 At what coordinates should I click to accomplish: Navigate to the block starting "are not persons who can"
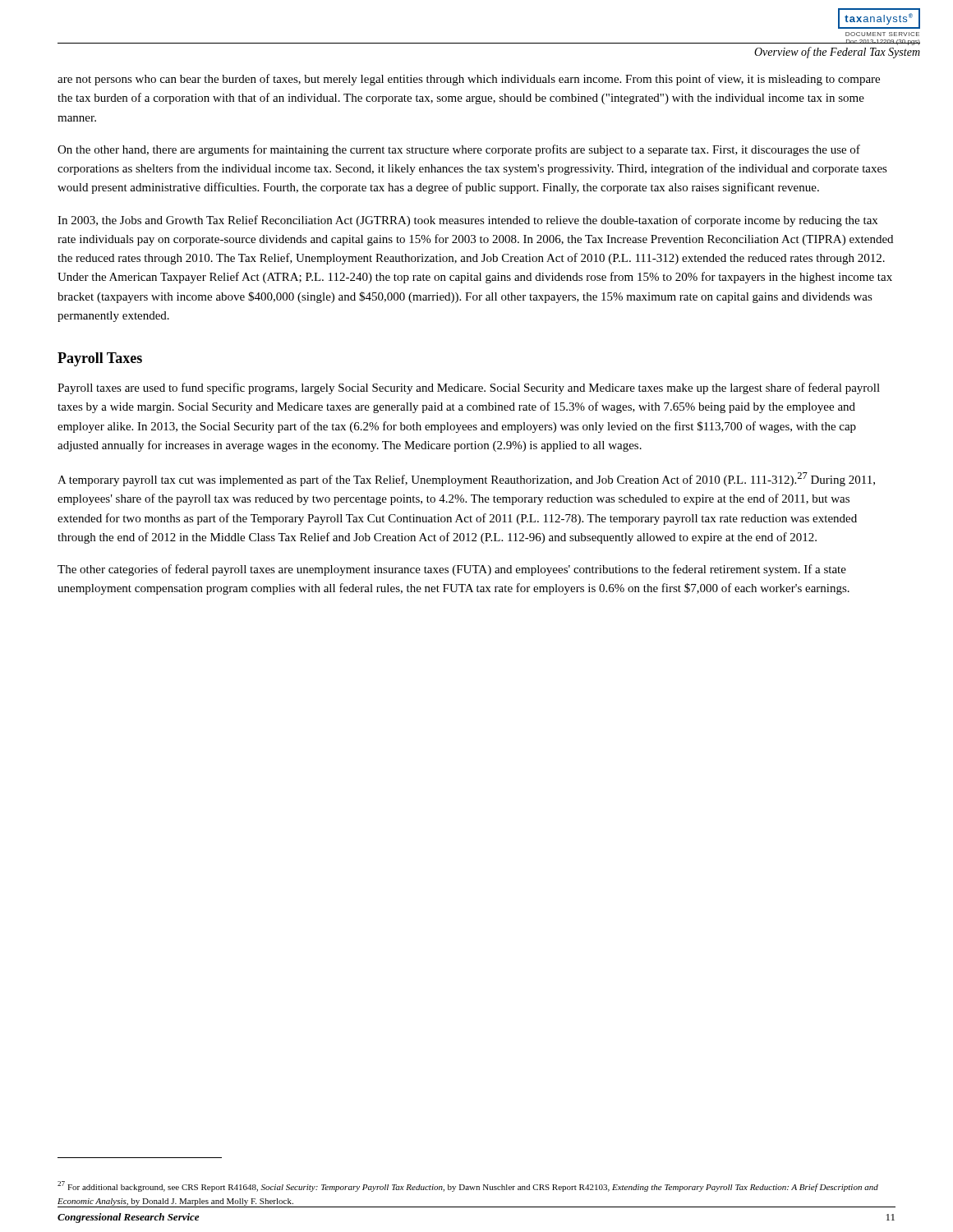tap(469, 98)
